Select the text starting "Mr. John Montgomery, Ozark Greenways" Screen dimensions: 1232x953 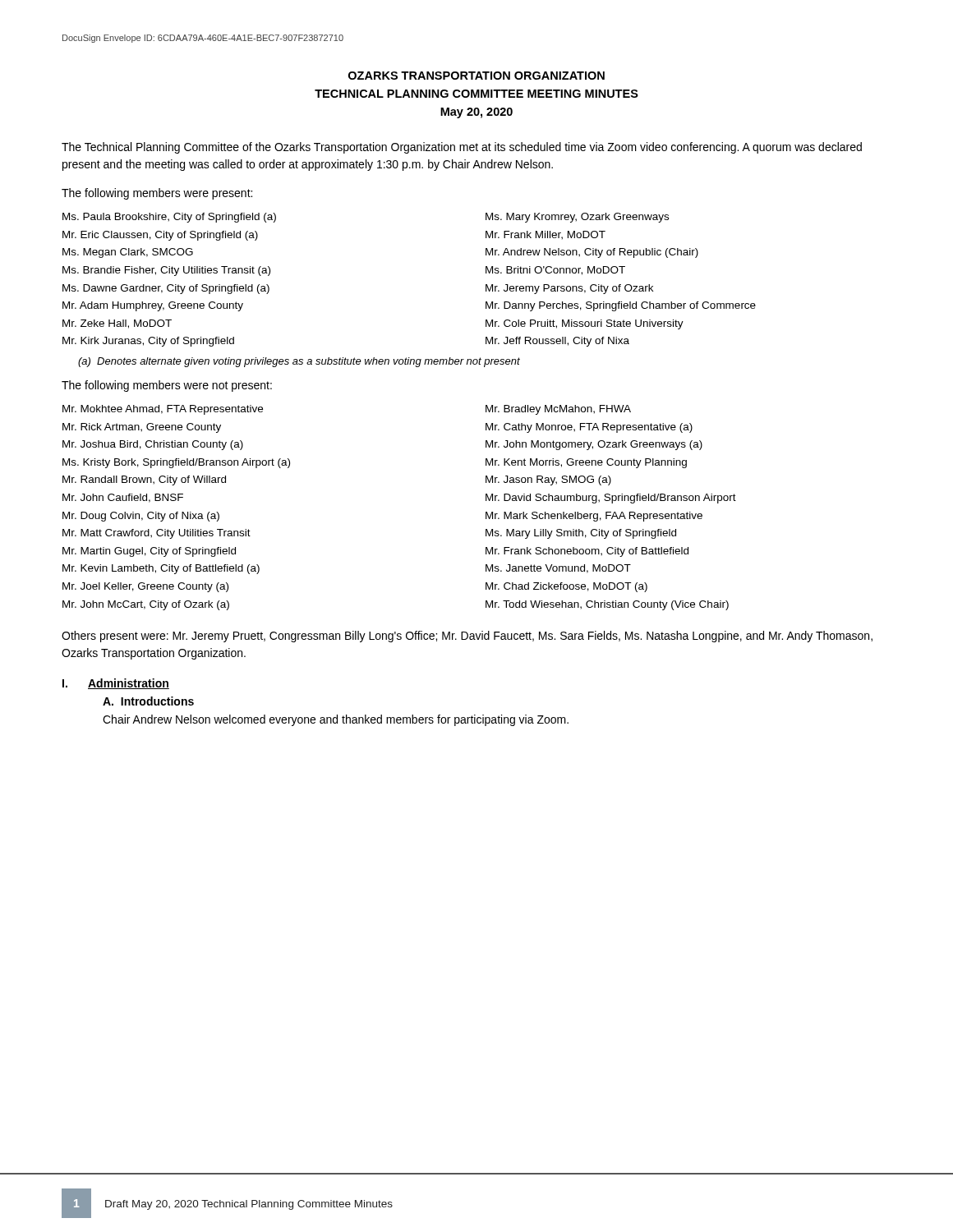594,444
